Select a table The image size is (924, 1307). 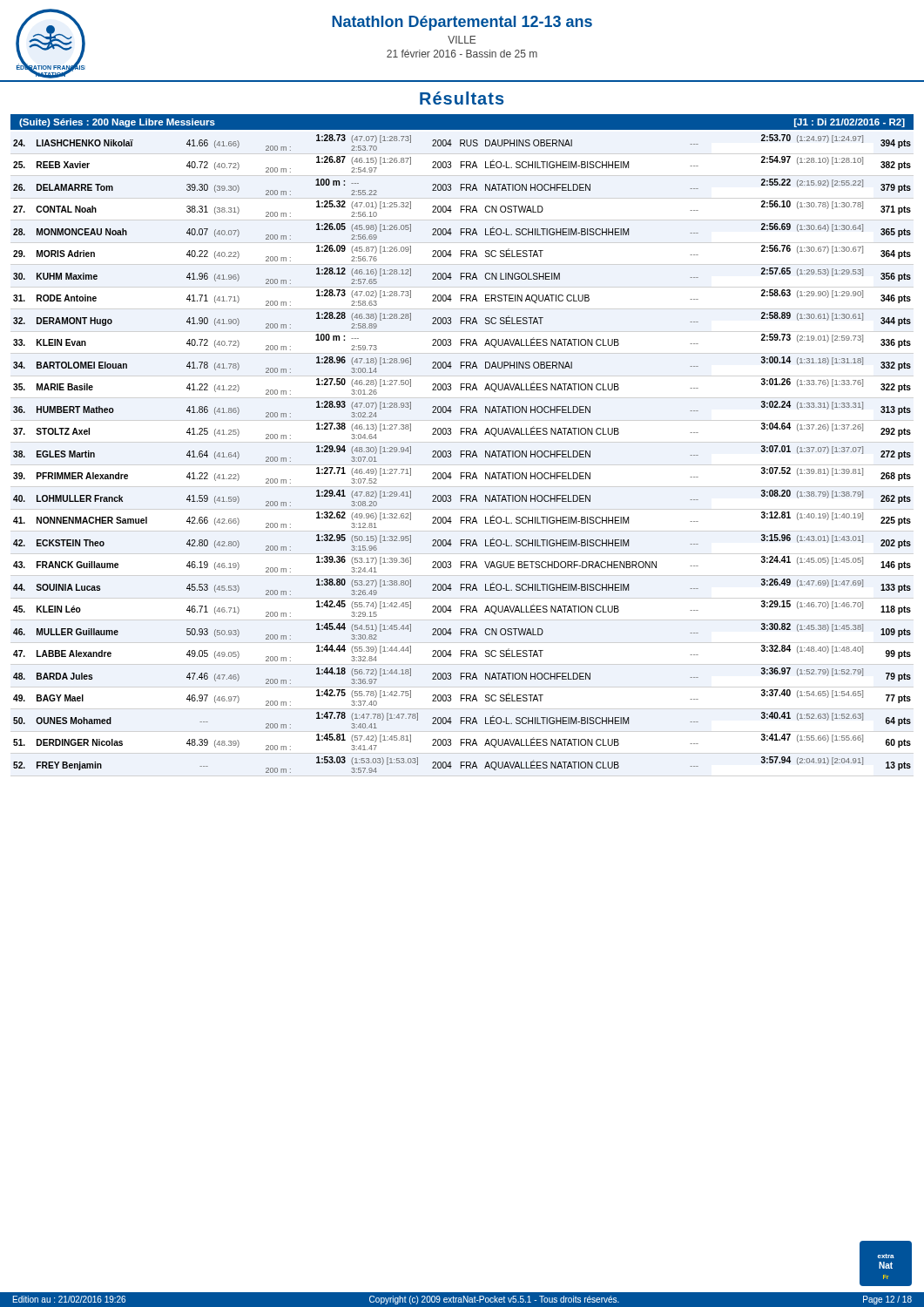click(x=462, y=454)
